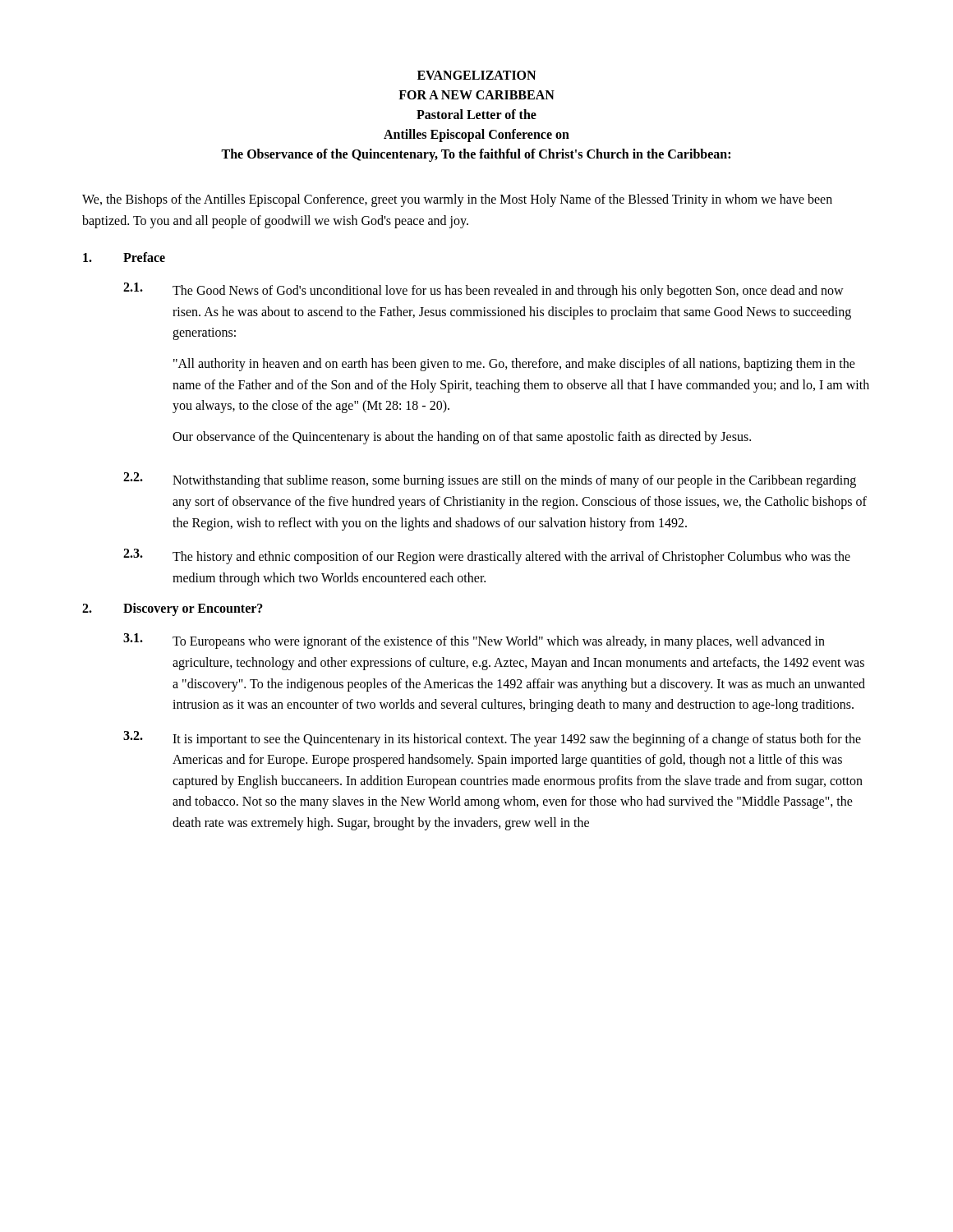Where does it say "1. Preface"?

pyautogui.click(x=124, y=258)
